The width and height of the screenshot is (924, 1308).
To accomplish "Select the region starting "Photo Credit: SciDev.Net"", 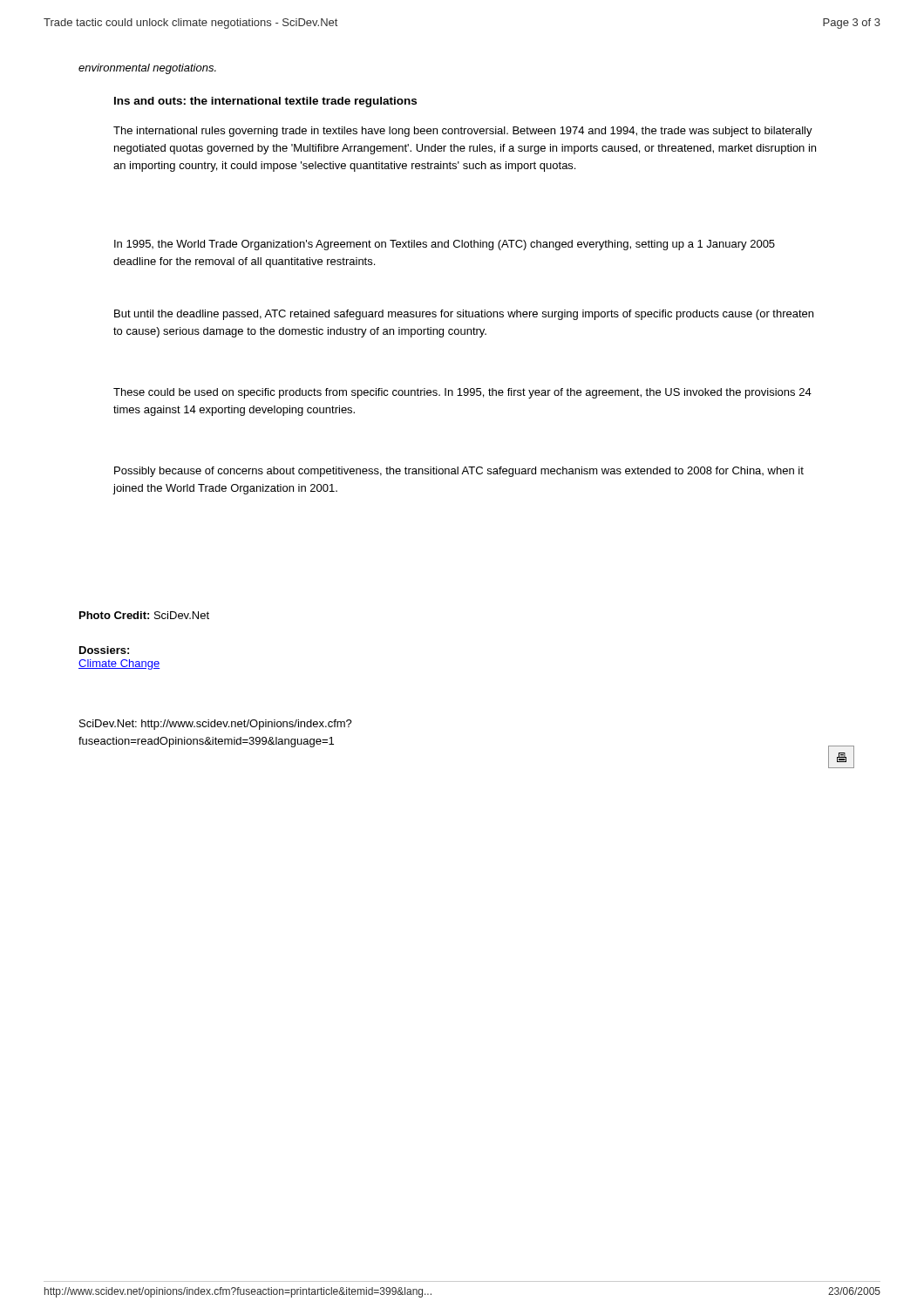I will coord(144,615).
